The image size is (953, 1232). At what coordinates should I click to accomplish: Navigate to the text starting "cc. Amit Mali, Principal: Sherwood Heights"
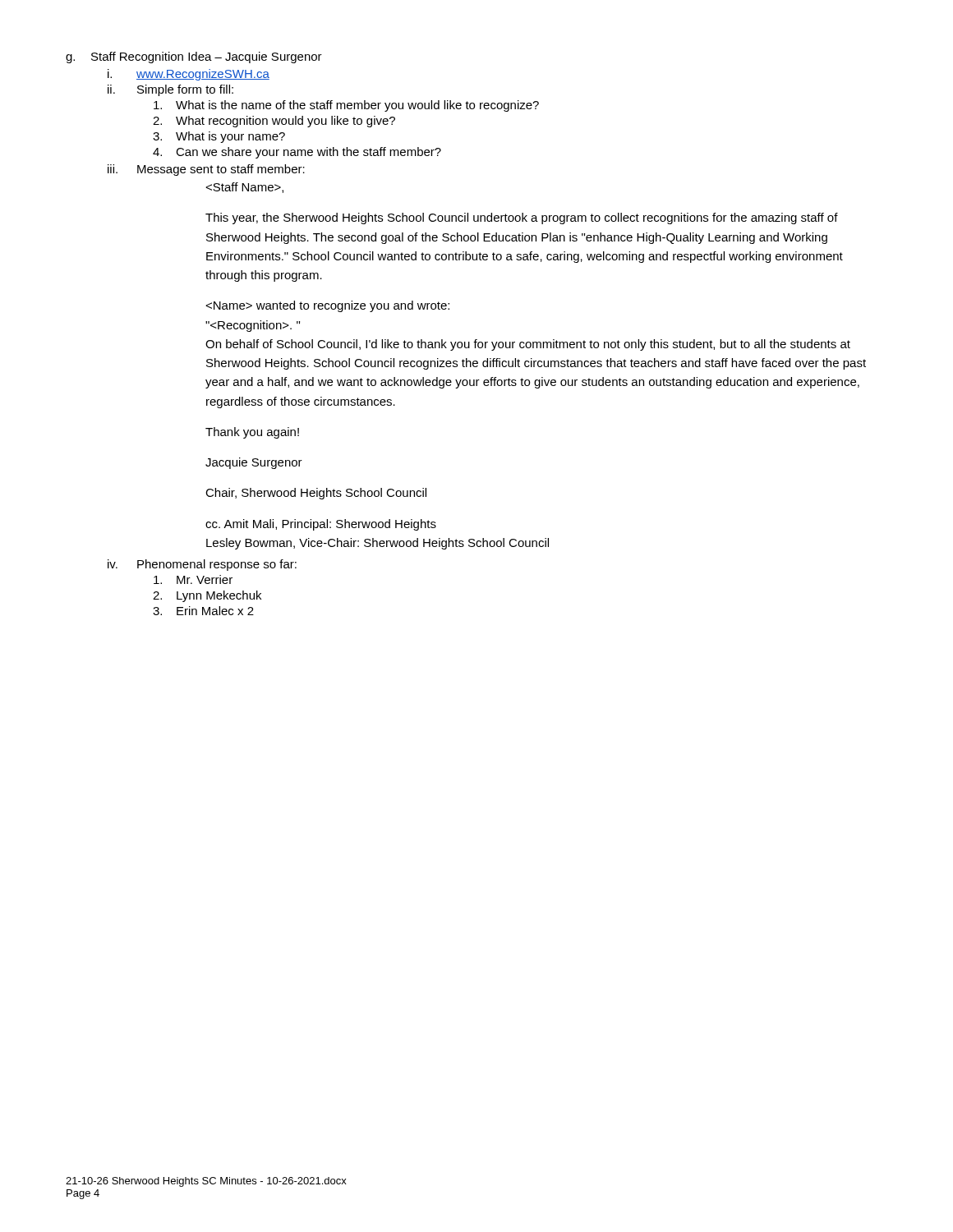tap(378, 533)
